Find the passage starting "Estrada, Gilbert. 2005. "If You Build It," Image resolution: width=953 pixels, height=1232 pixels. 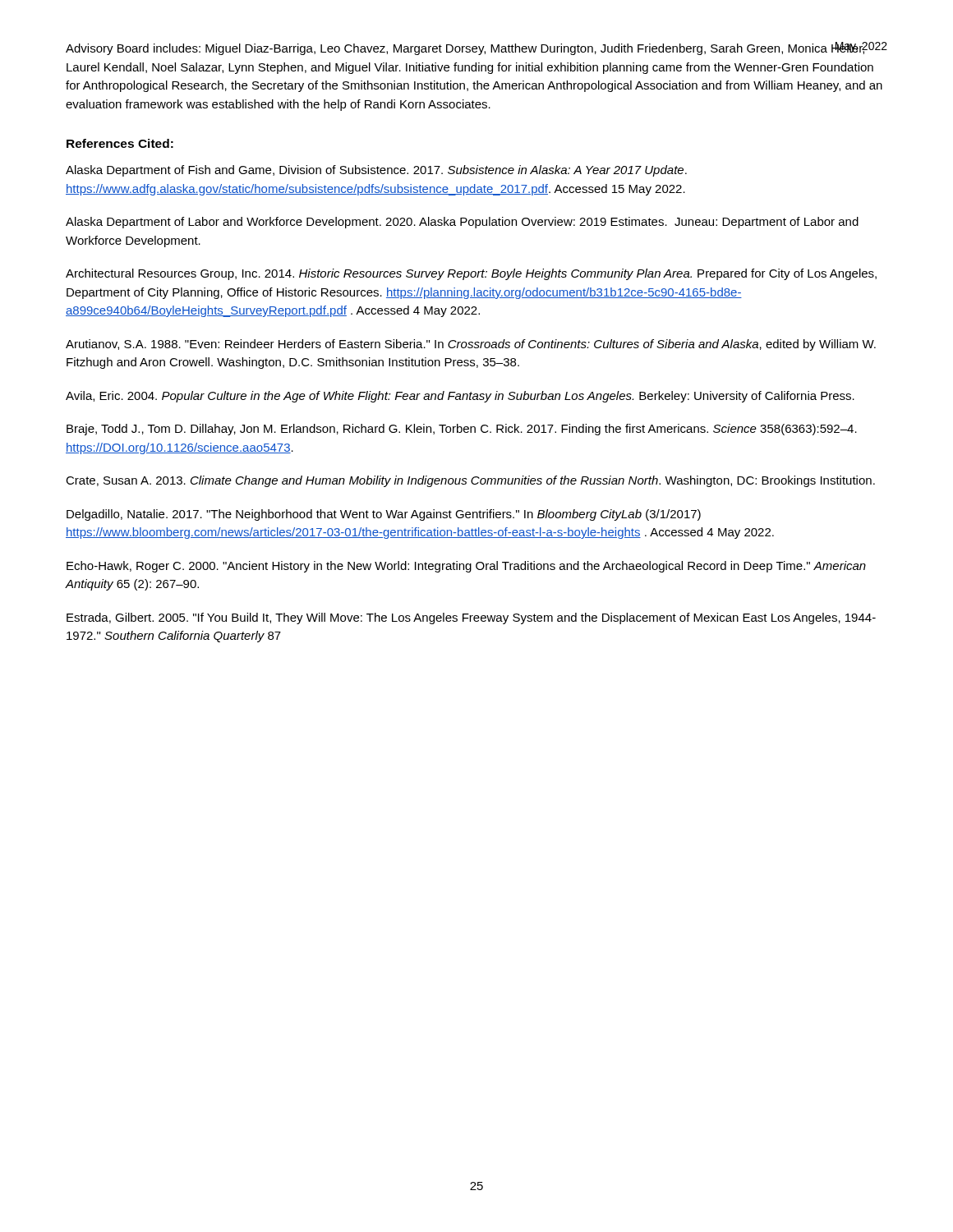pos(471,626)
